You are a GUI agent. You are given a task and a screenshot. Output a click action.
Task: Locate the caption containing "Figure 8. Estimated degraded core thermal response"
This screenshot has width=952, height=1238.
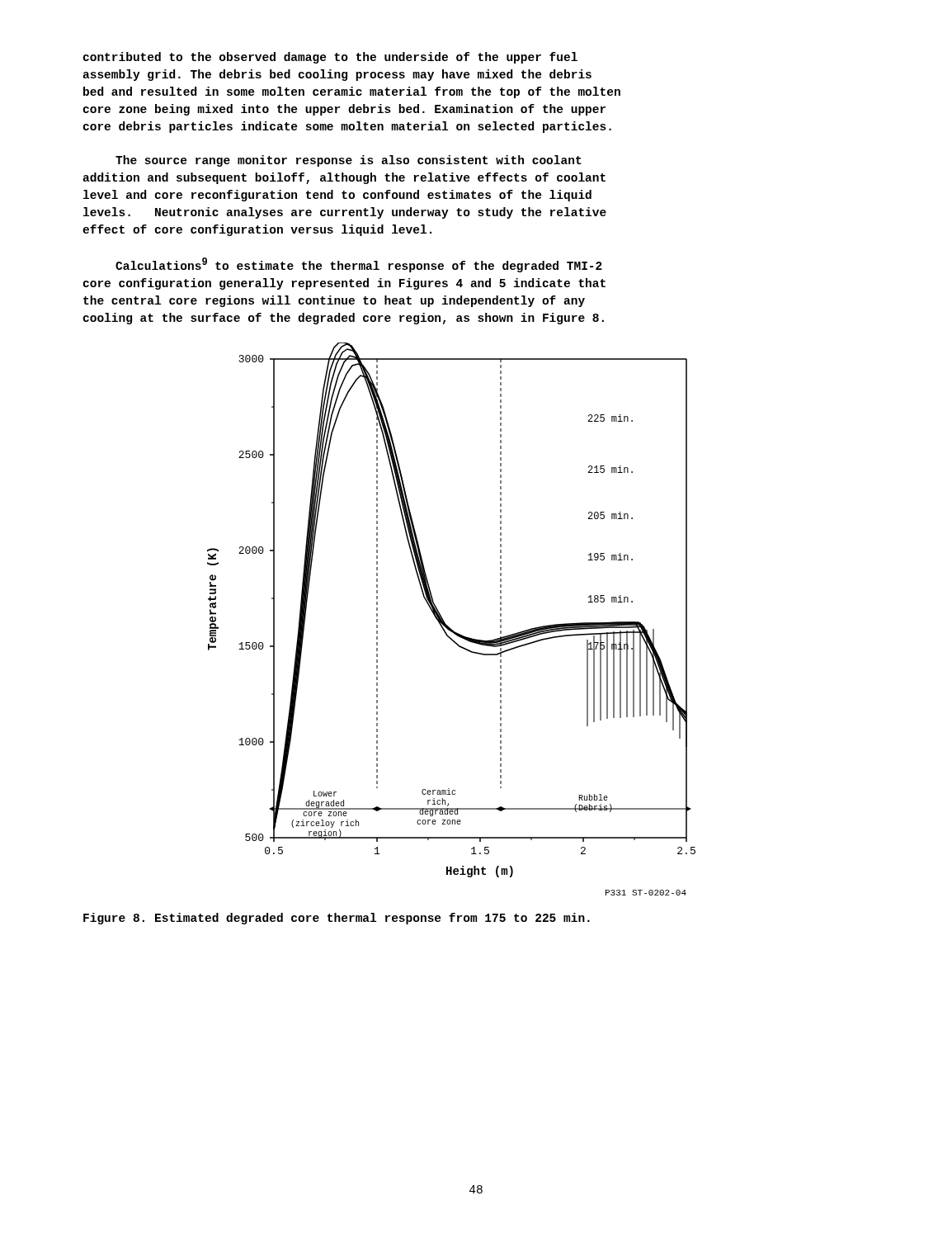point(337,919)
